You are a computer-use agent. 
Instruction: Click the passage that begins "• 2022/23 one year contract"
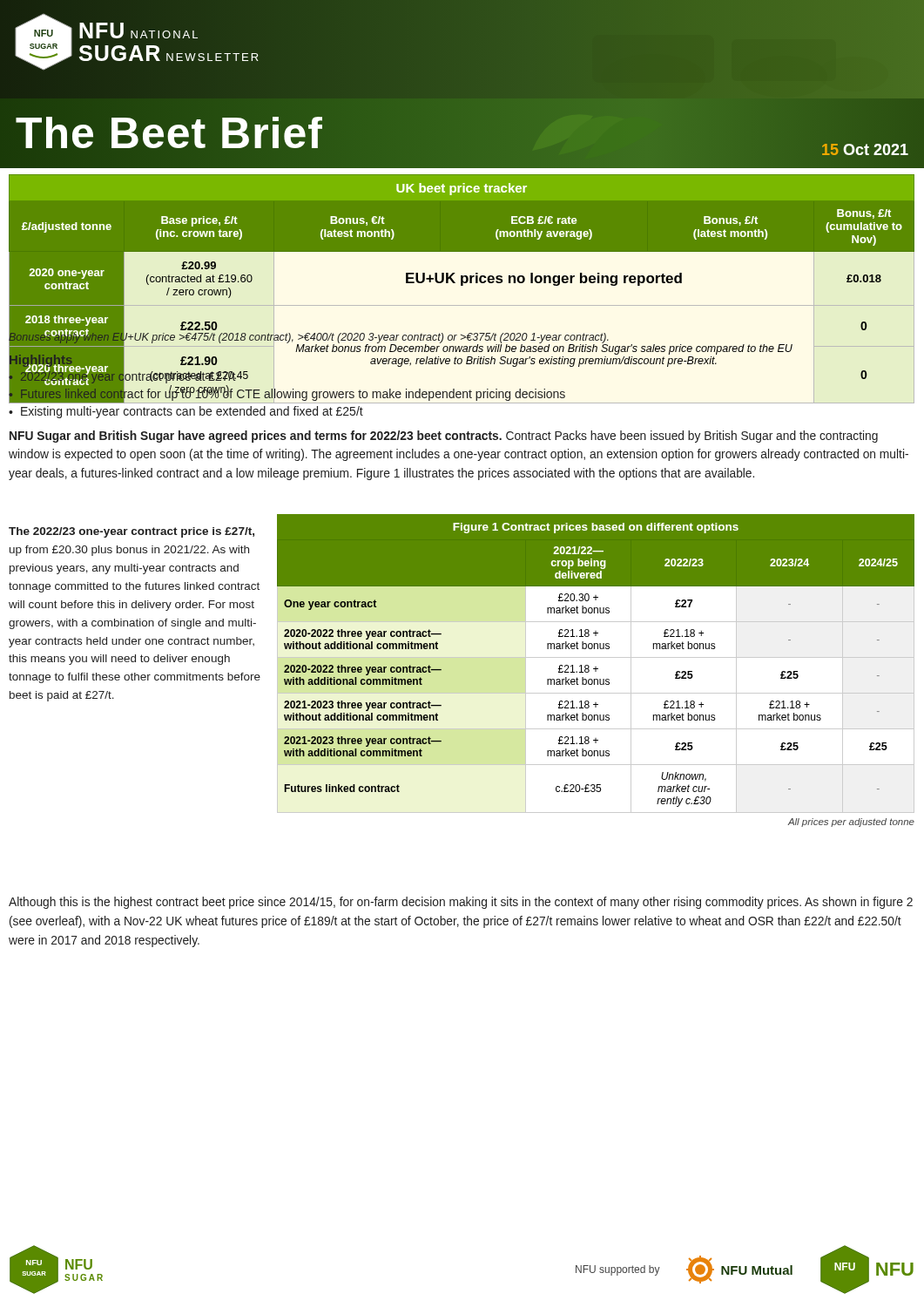click(122, 377)
